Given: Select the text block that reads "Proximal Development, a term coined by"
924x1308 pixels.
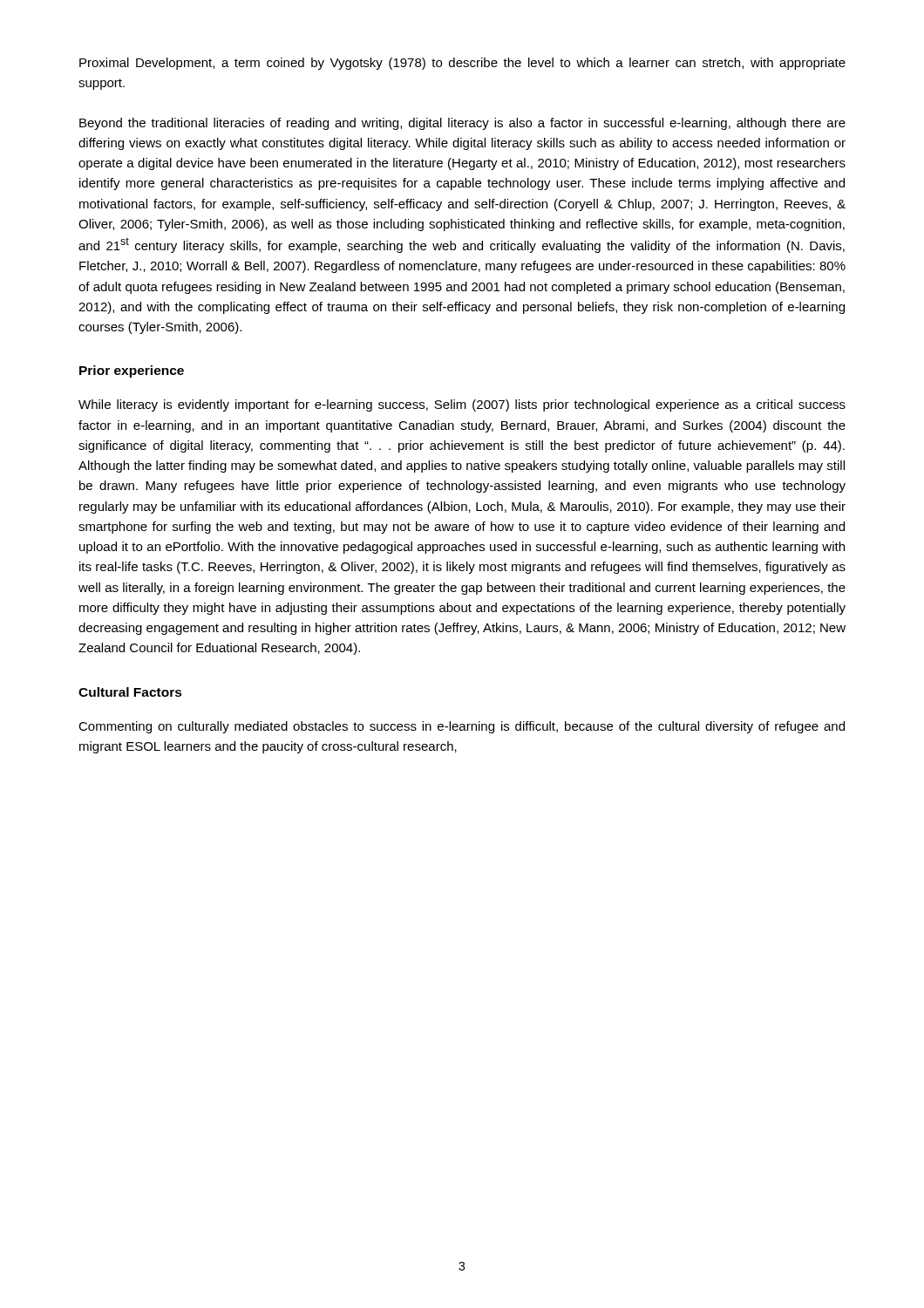Looking at the screenshot, I should 462,72.
